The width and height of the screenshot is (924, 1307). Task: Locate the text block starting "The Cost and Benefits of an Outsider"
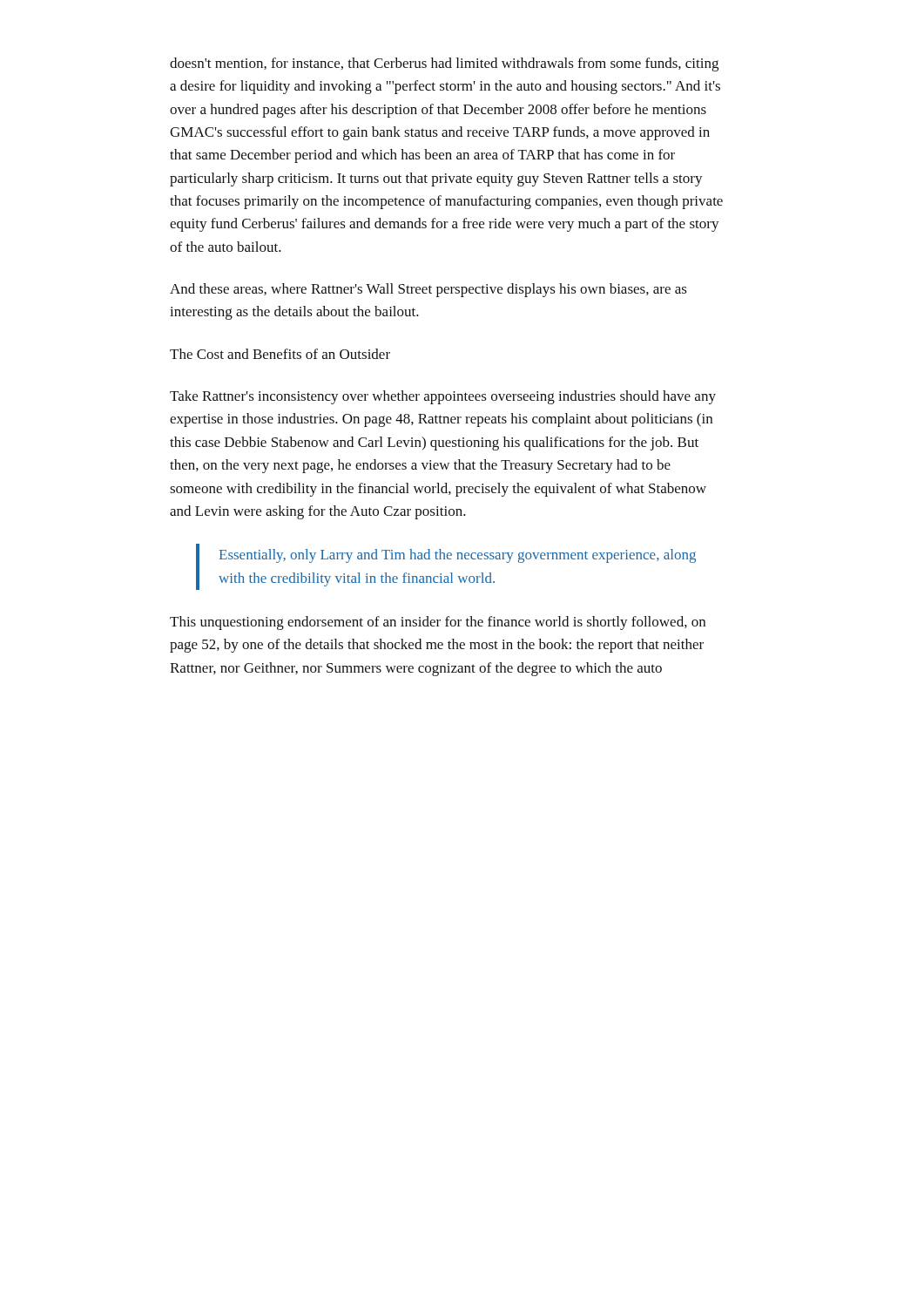coord(280,354)
